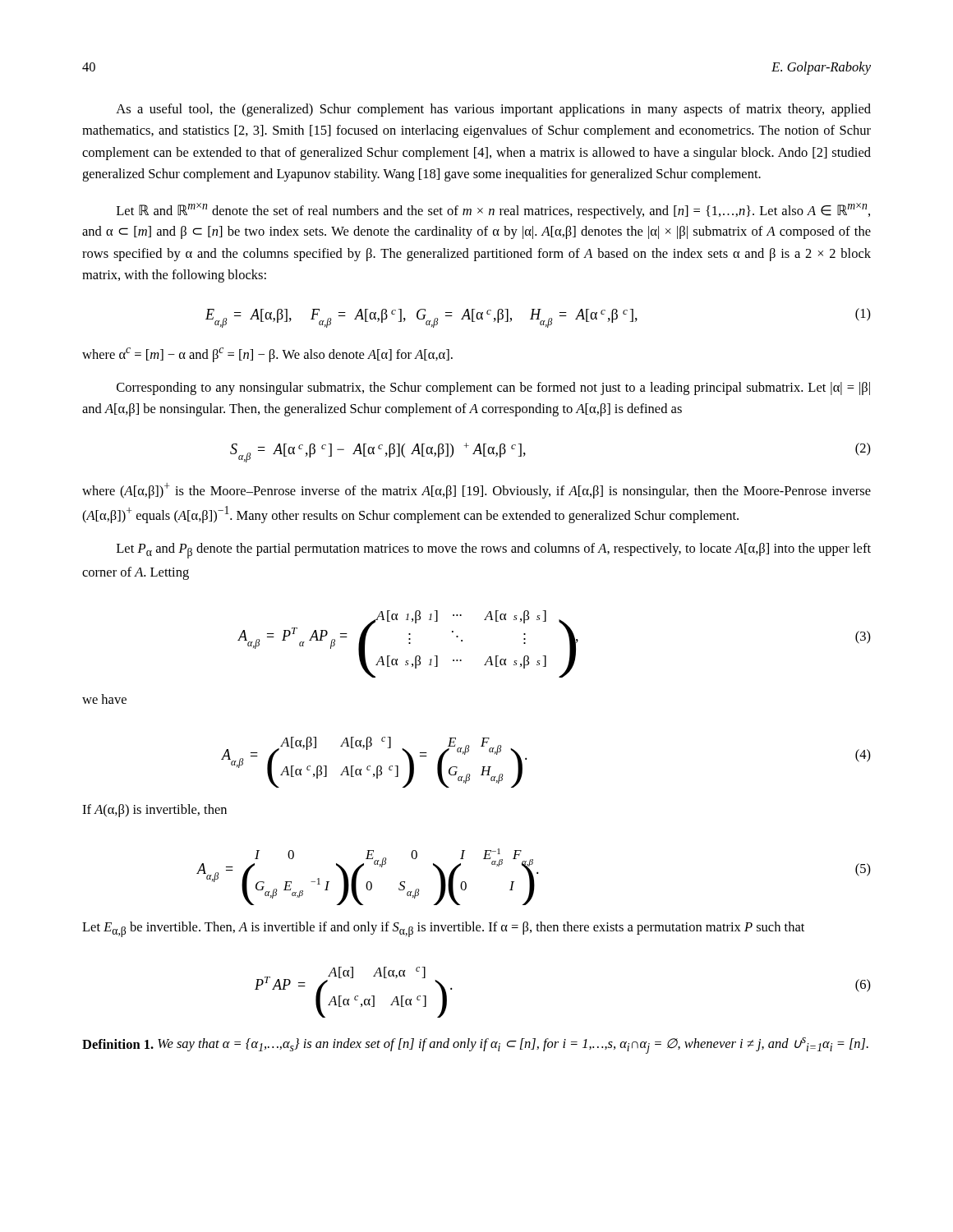Select the text starting "where (A[α,β])+ is"
The image size is (953, 1232).
tap(476, 502)
